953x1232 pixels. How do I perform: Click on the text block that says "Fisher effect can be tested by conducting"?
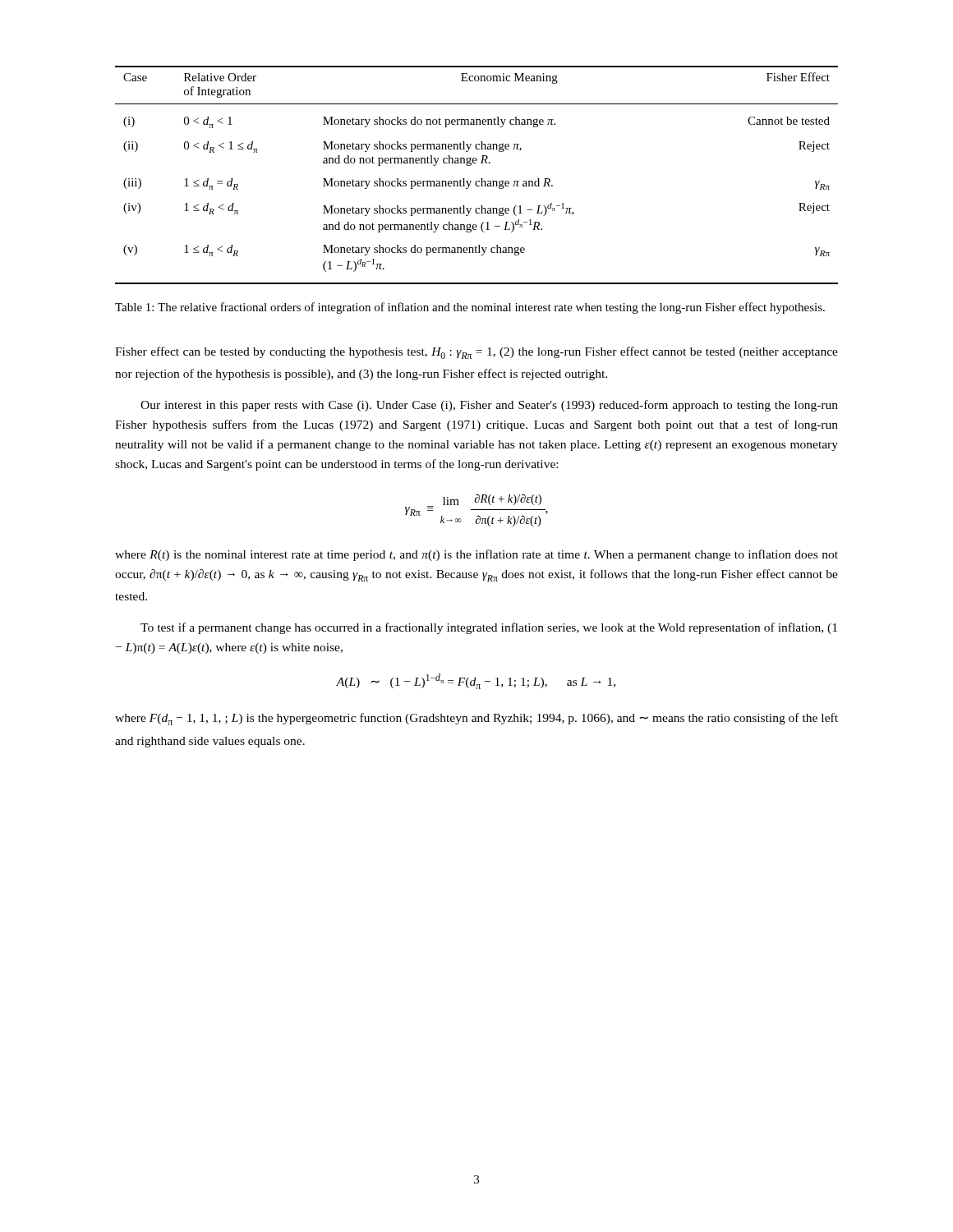[476, 362]
